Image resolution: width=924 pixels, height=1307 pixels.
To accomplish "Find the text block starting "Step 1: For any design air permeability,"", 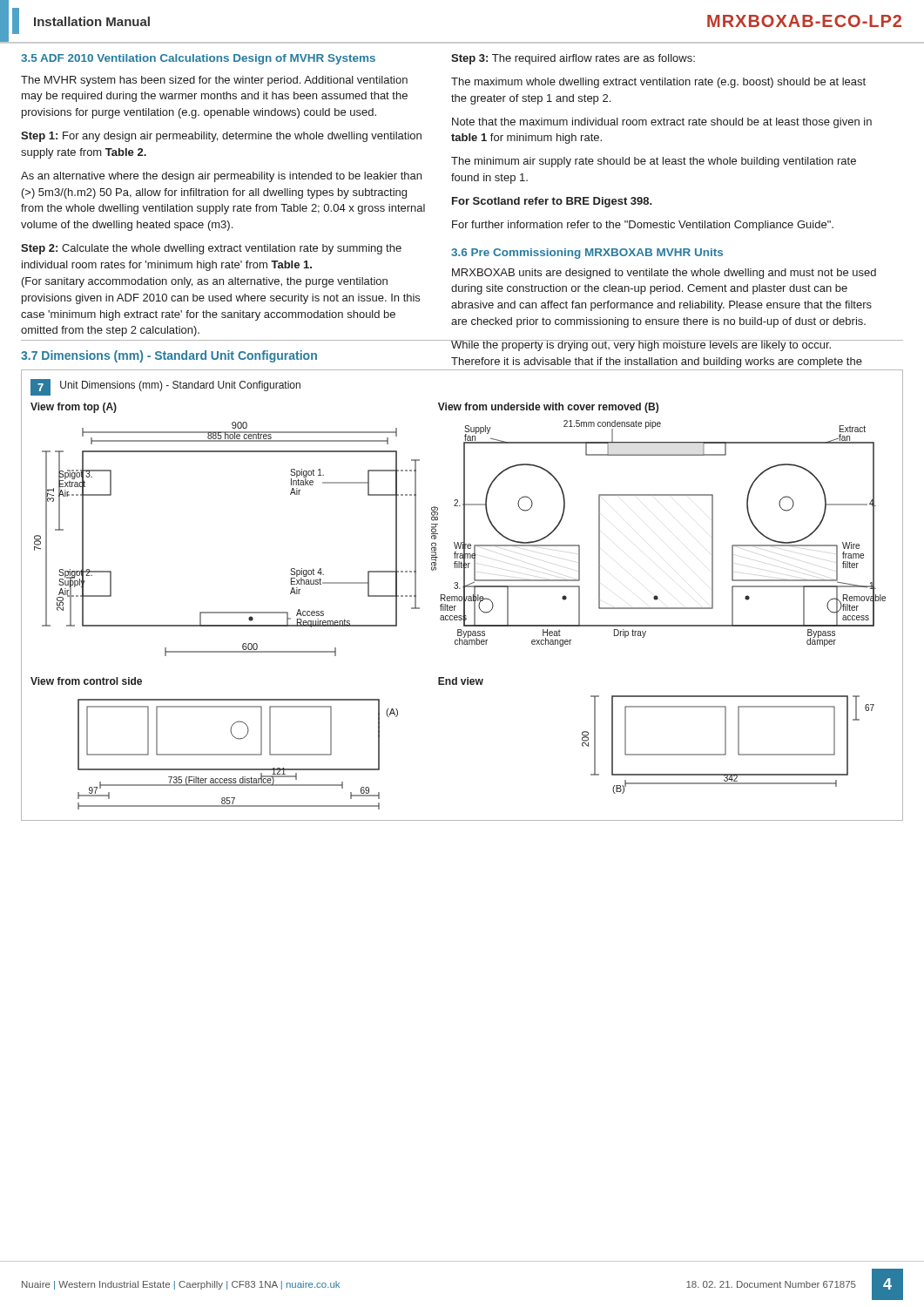I will click(x=222, y=144).
